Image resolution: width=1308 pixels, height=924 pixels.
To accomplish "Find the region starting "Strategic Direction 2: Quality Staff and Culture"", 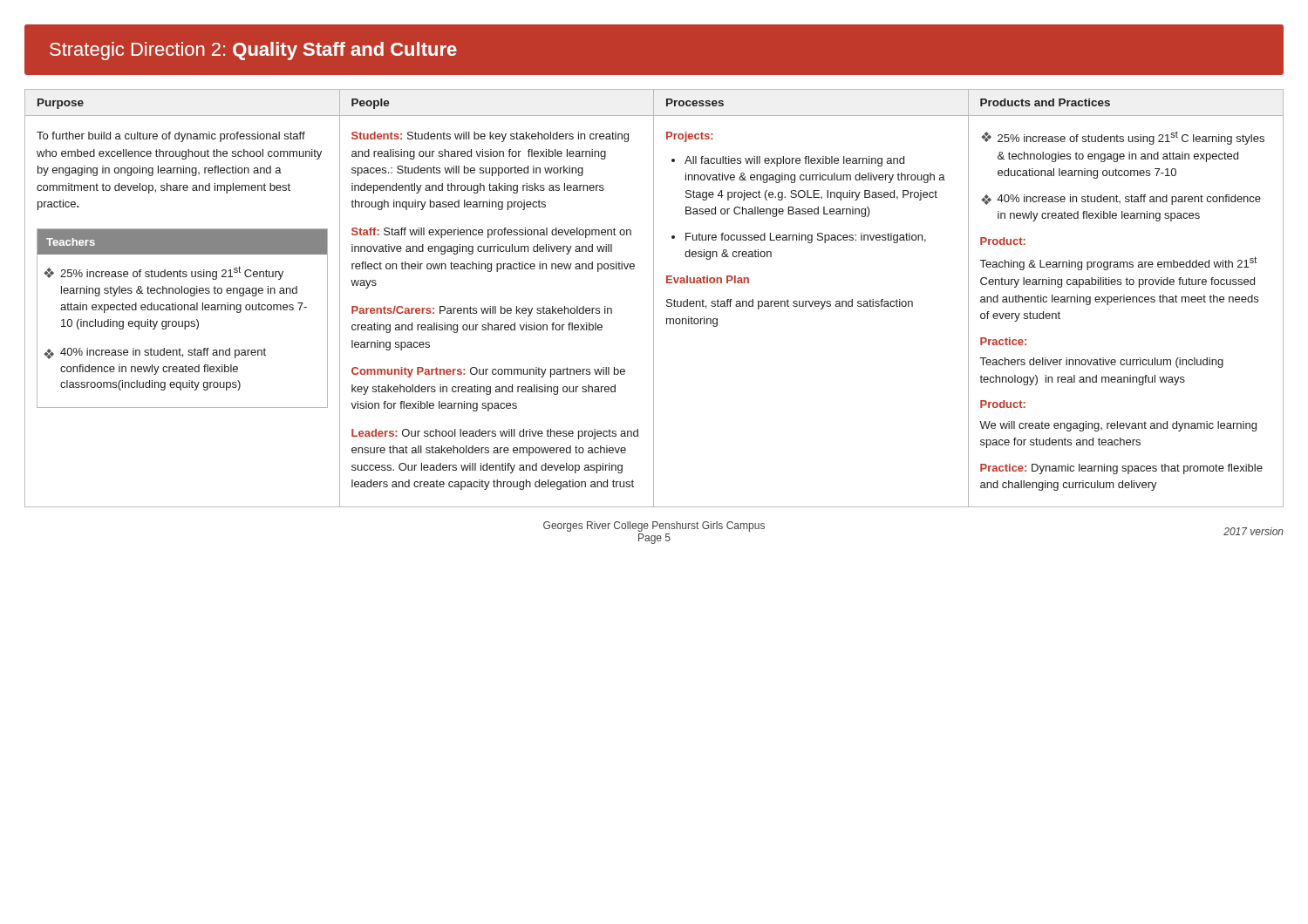I will click(x=253, y=49).
